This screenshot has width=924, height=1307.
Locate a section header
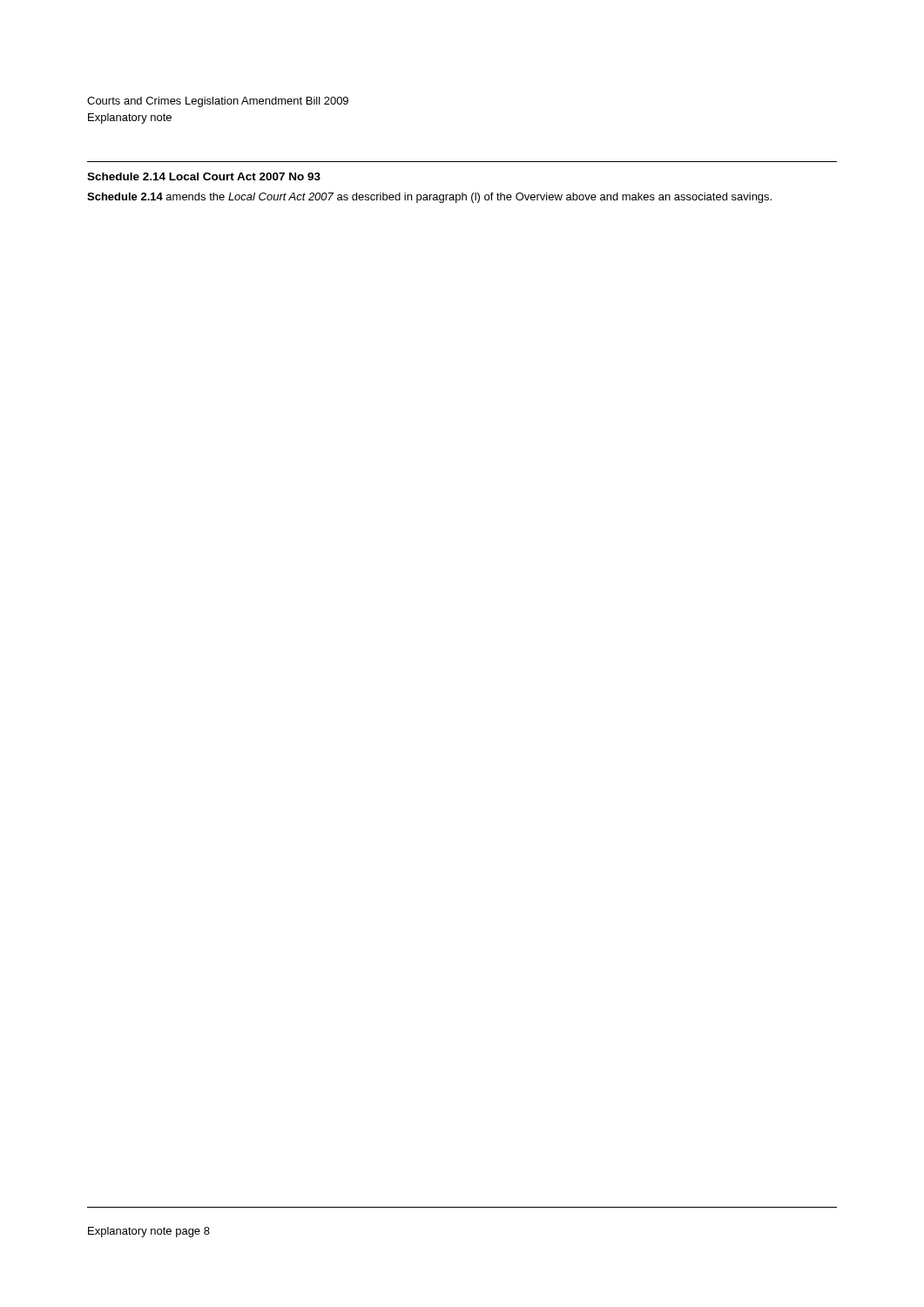(x=204, y=176)
